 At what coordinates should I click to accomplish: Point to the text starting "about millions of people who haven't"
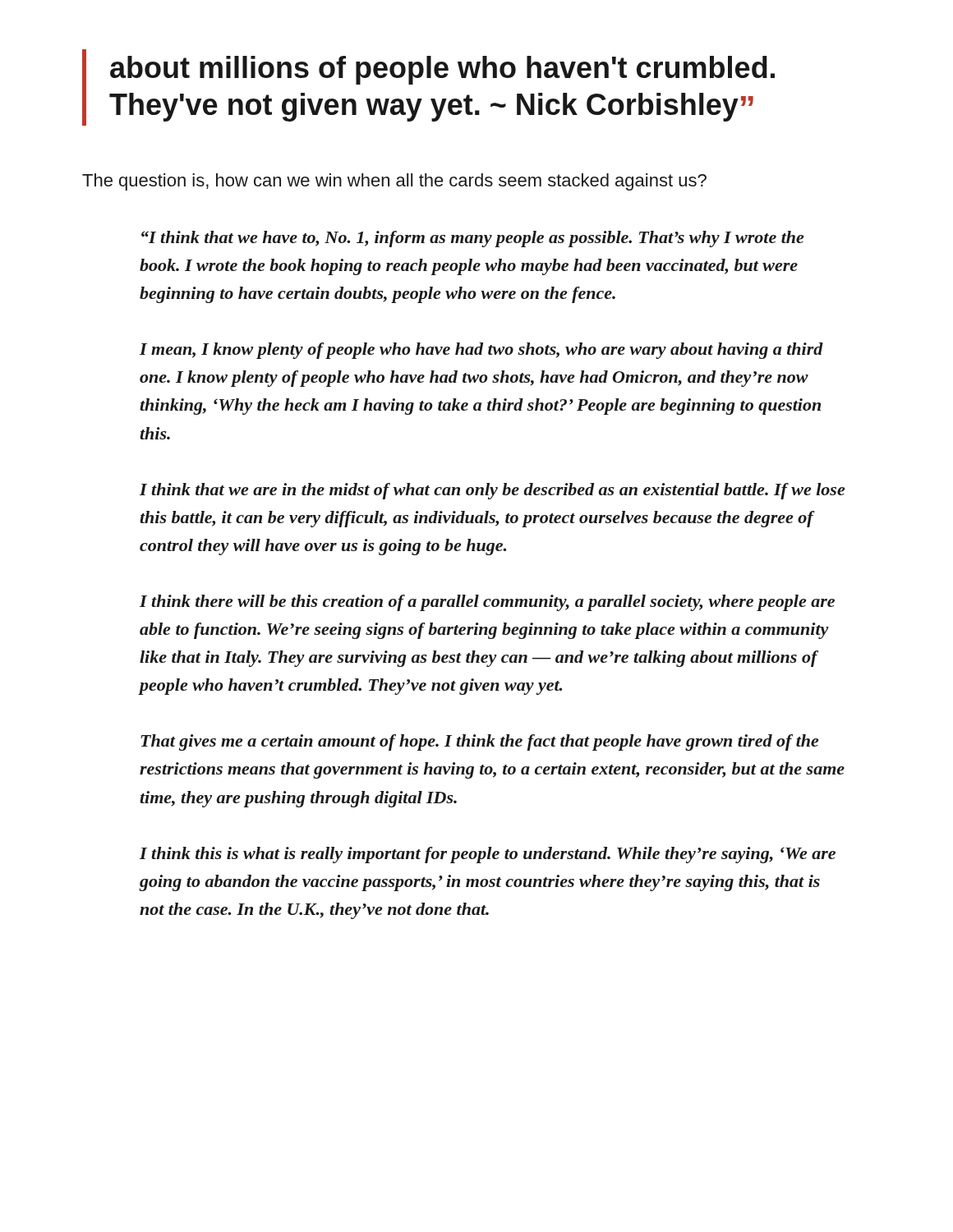click(x=443, y=88)
